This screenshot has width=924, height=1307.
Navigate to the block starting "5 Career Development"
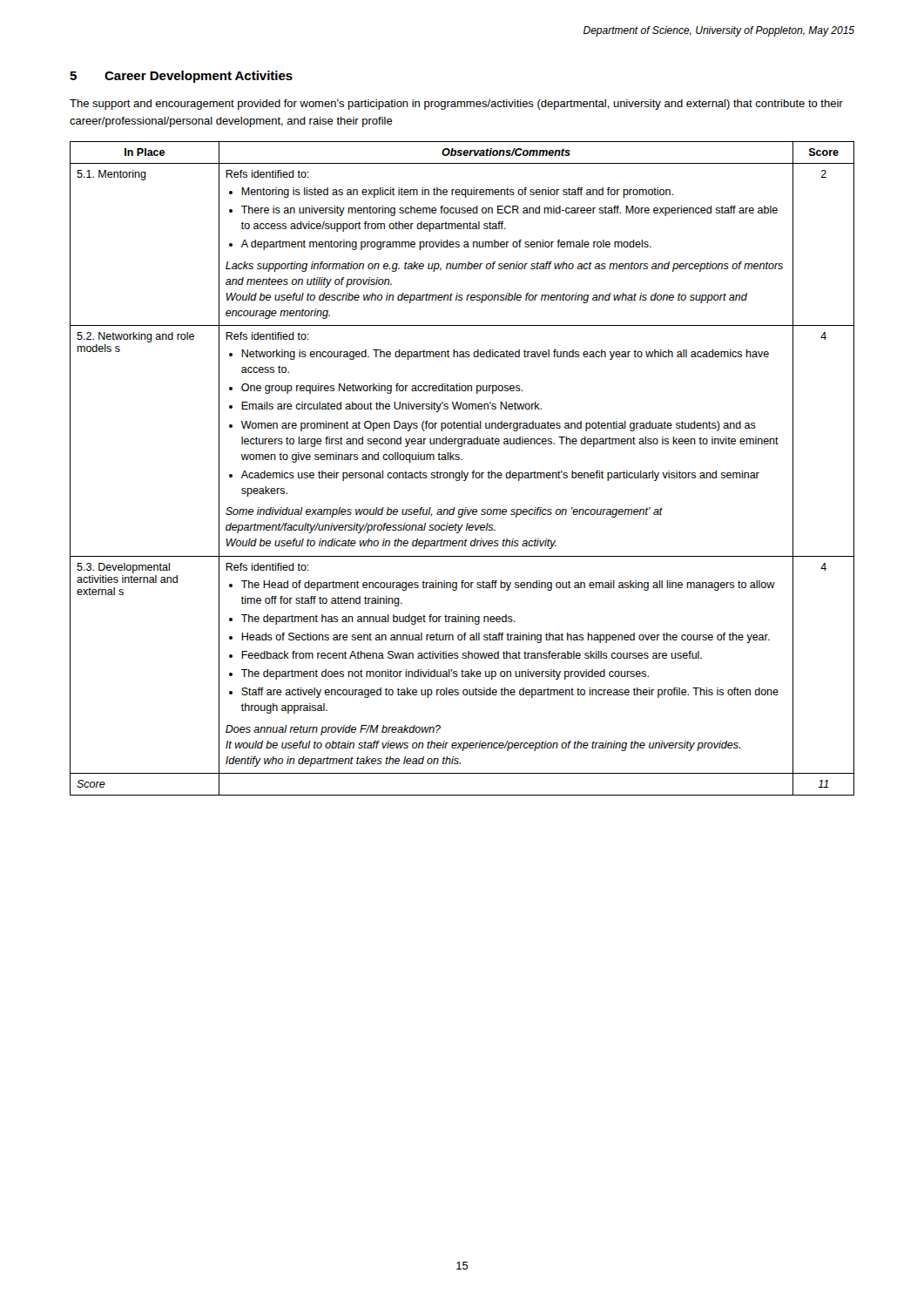click(181, 75)
